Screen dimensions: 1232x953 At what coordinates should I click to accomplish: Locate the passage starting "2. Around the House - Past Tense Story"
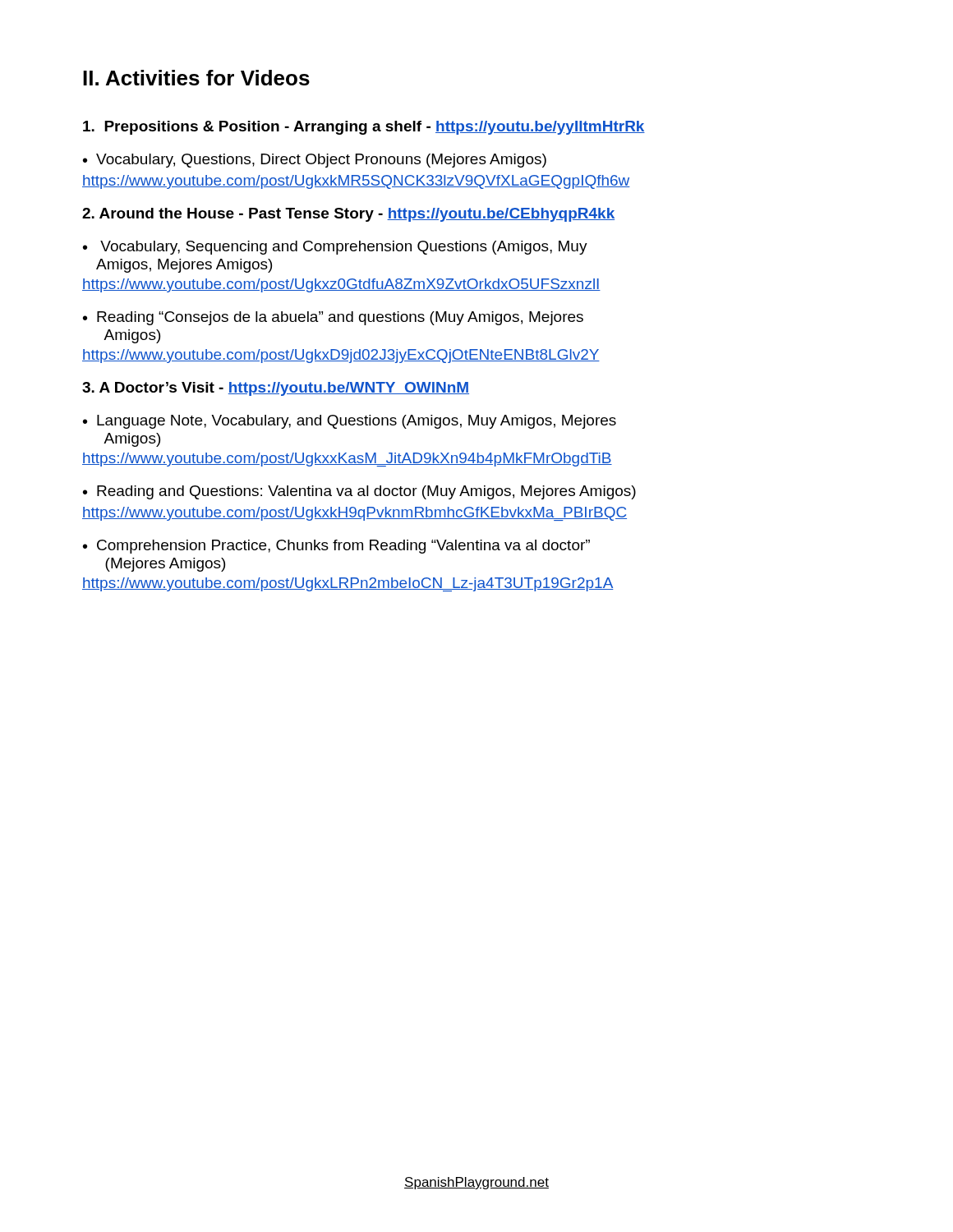348,213
